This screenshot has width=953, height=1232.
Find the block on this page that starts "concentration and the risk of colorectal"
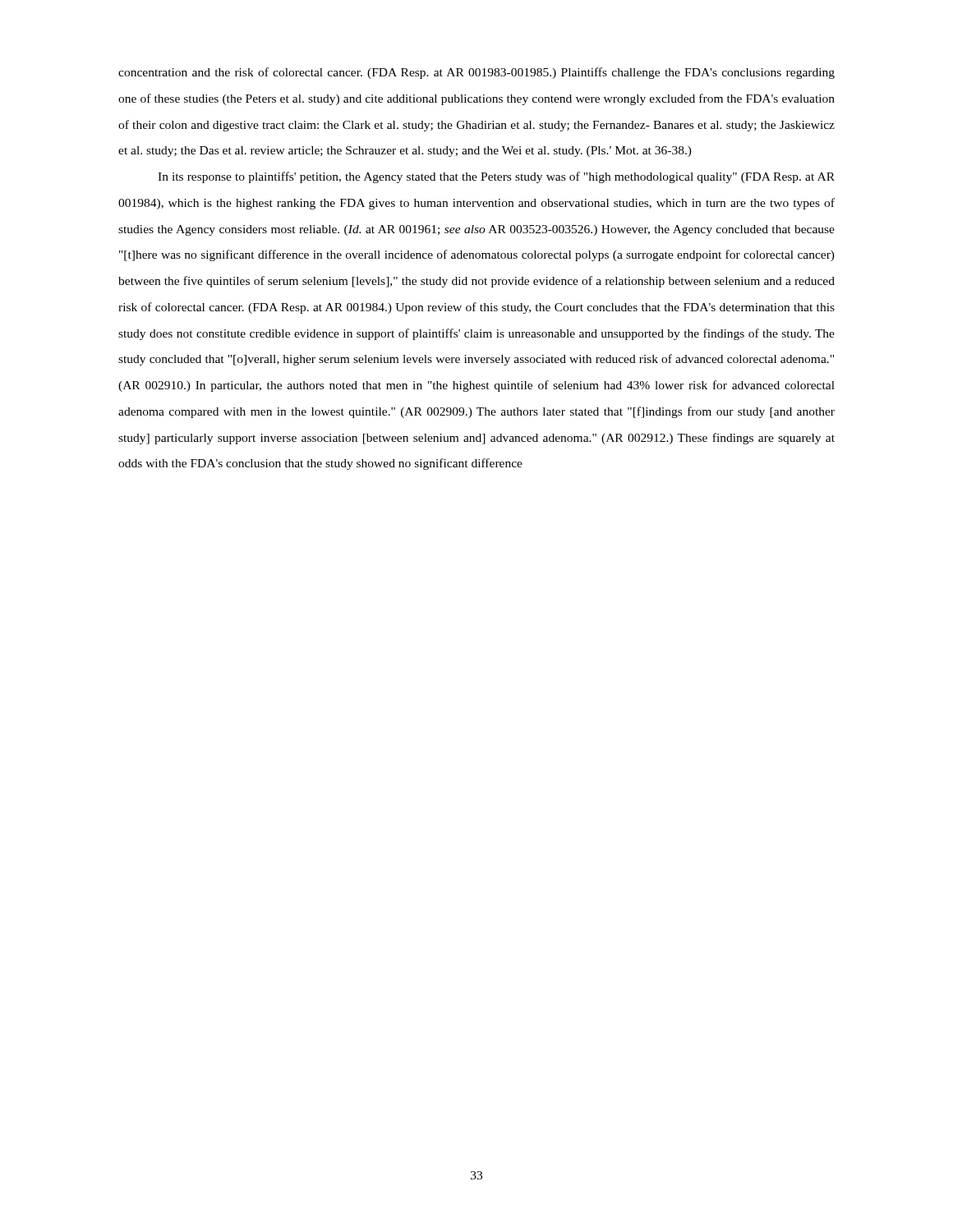coord(476,111)
